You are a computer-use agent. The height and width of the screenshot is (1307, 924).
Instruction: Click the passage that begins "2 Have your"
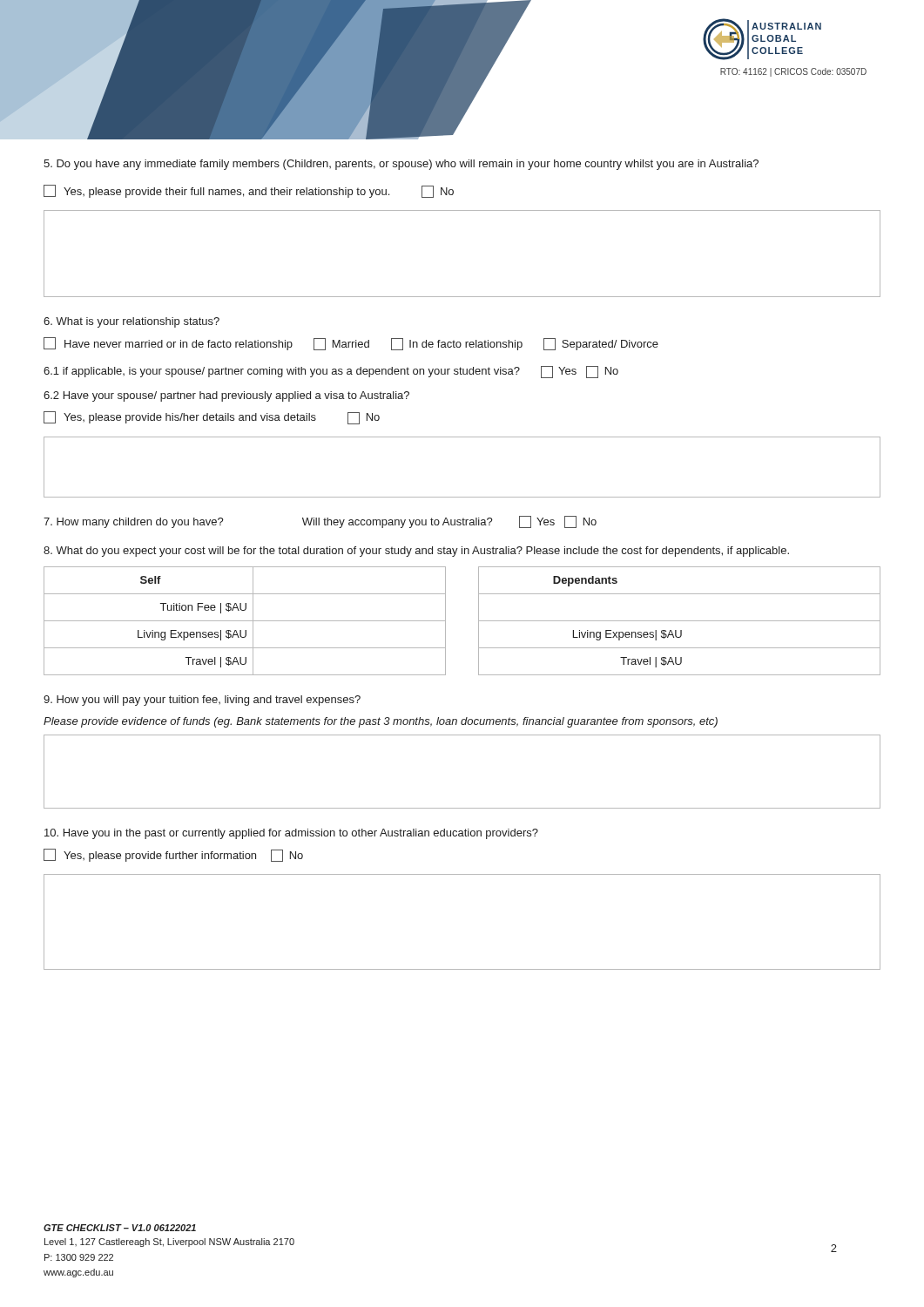click(x=227, y=395)
